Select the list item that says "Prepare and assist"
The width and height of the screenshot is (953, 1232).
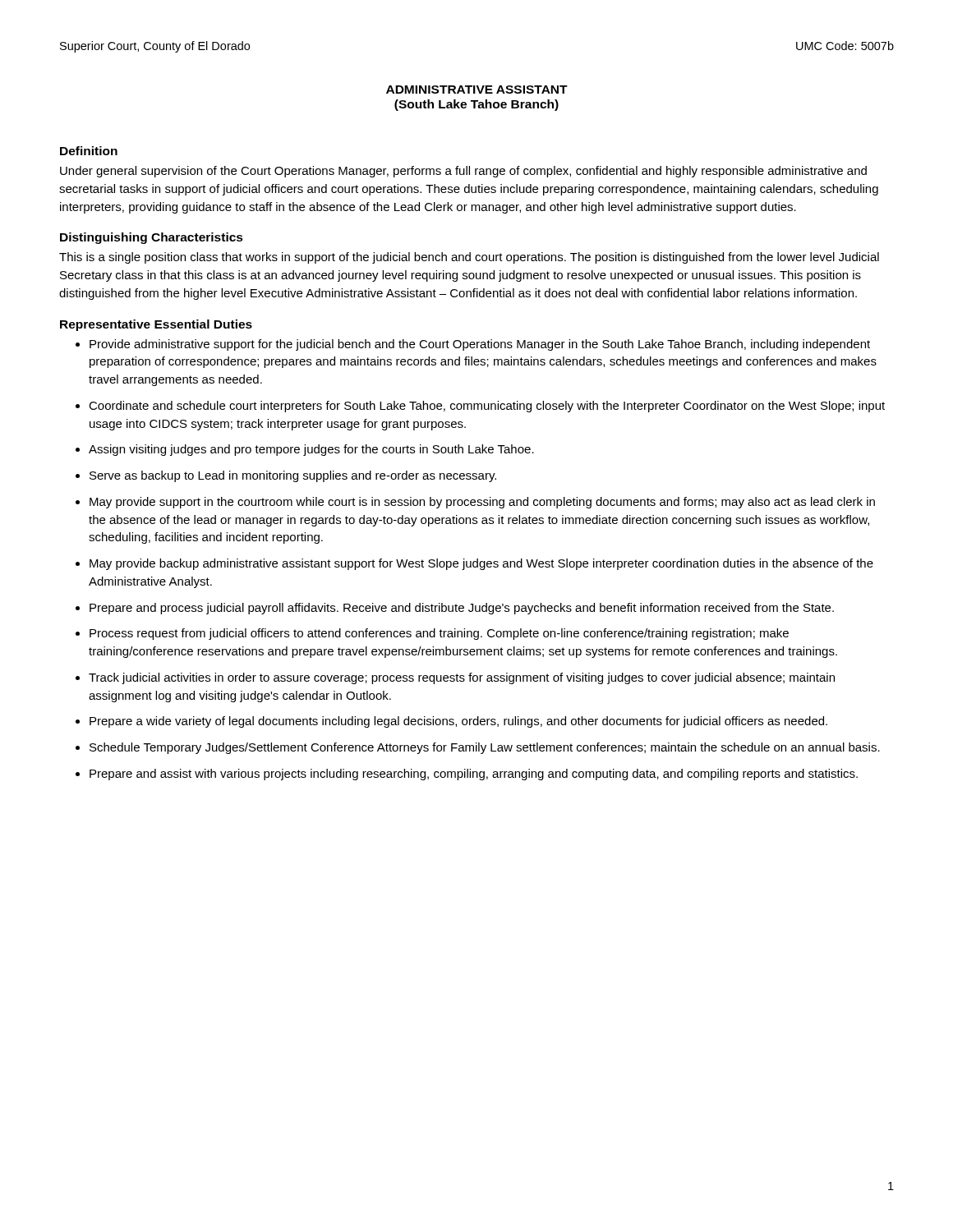point(474,773)
